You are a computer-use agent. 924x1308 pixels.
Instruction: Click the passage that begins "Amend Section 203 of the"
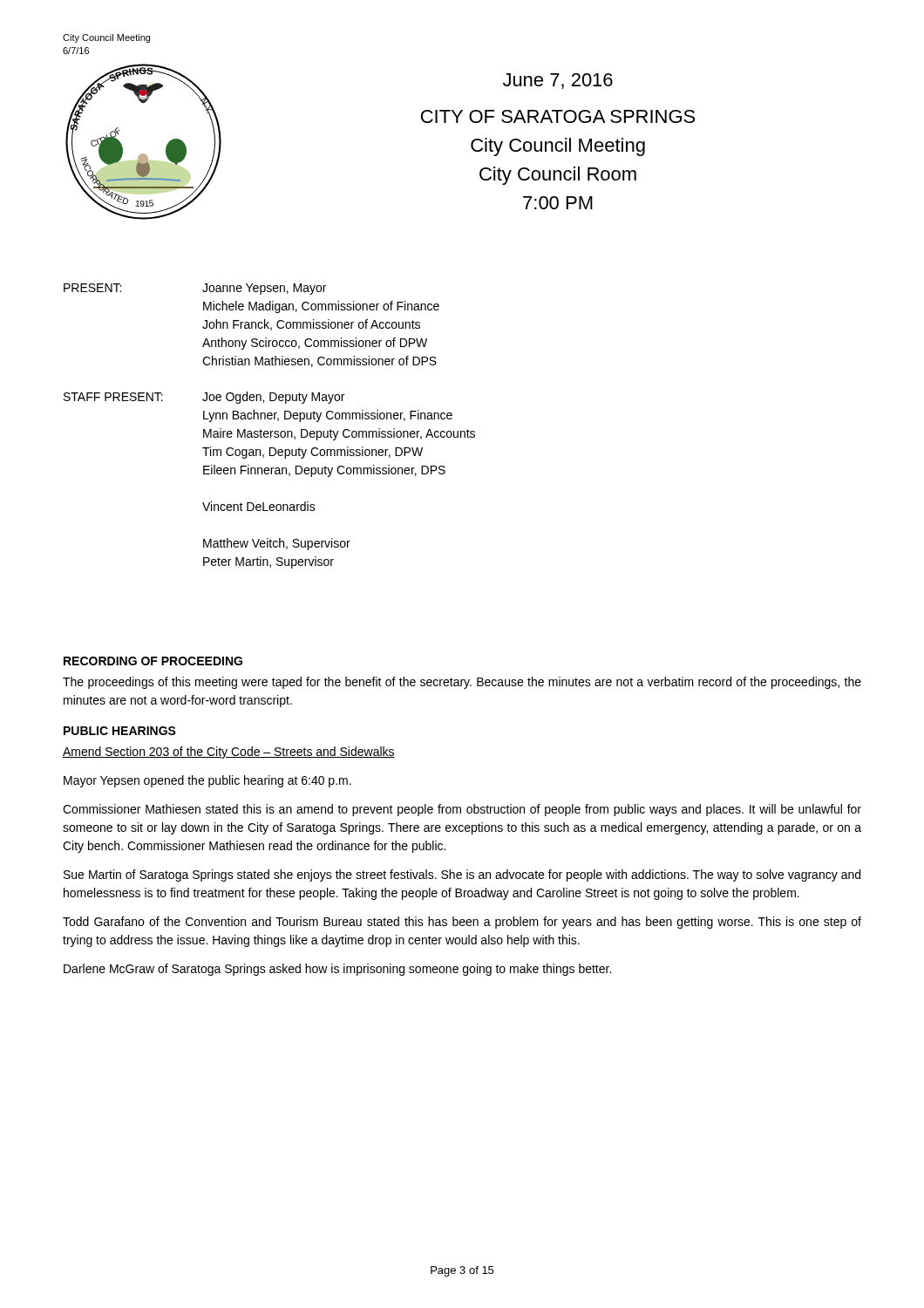229,752
